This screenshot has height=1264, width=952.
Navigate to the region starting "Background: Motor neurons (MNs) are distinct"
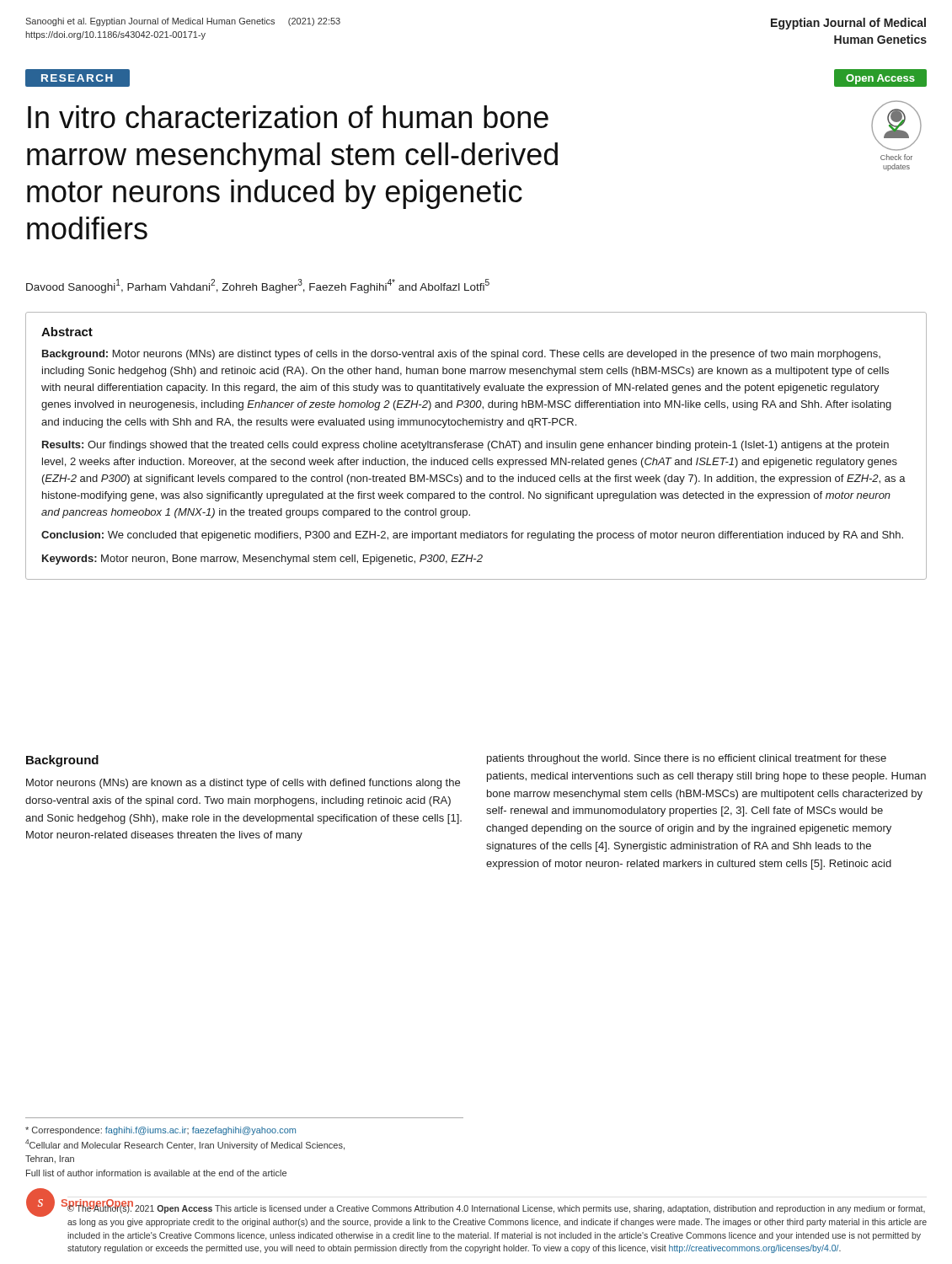click(466, 387)
